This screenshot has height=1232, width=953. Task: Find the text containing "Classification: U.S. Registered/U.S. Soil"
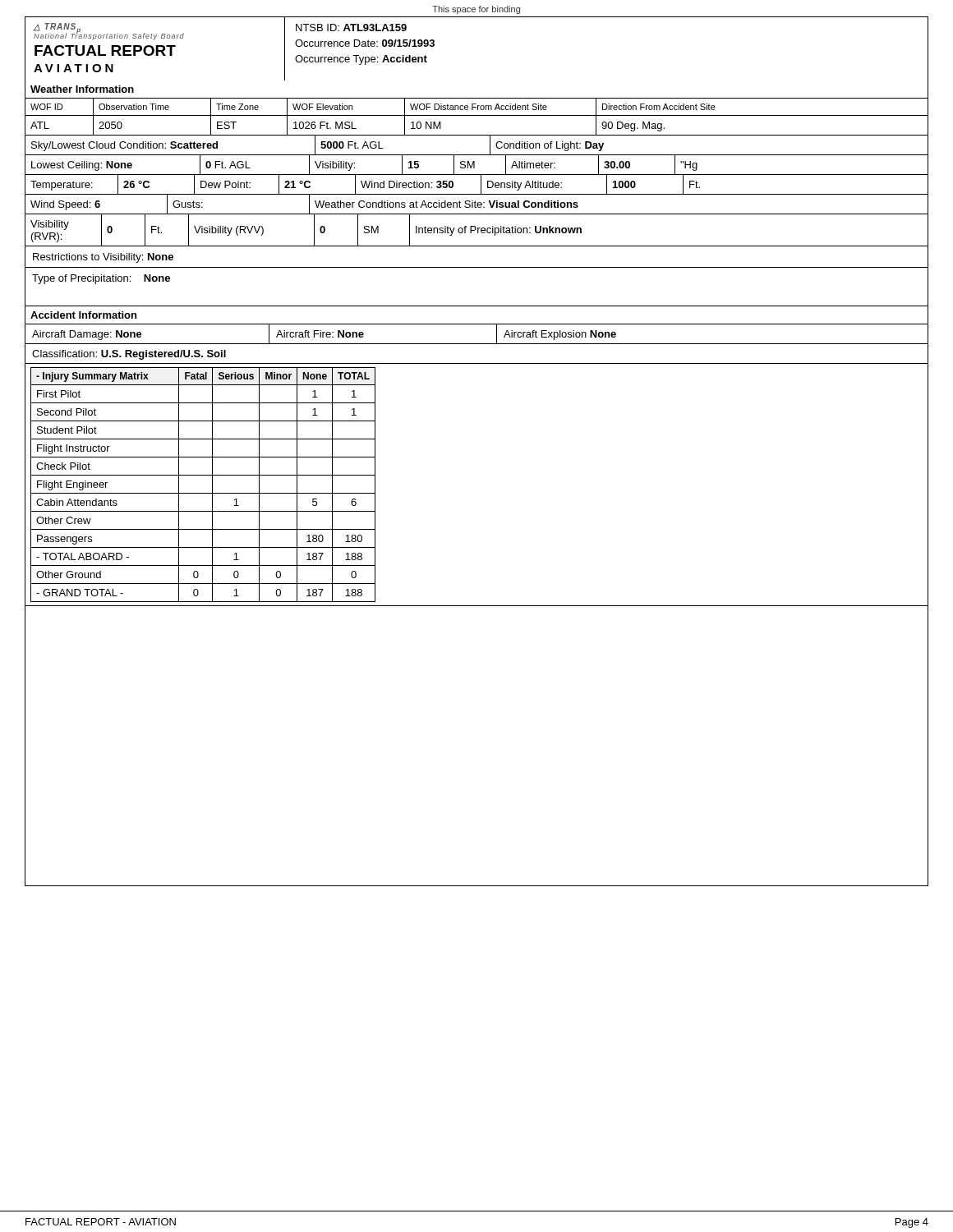(129, 353)
